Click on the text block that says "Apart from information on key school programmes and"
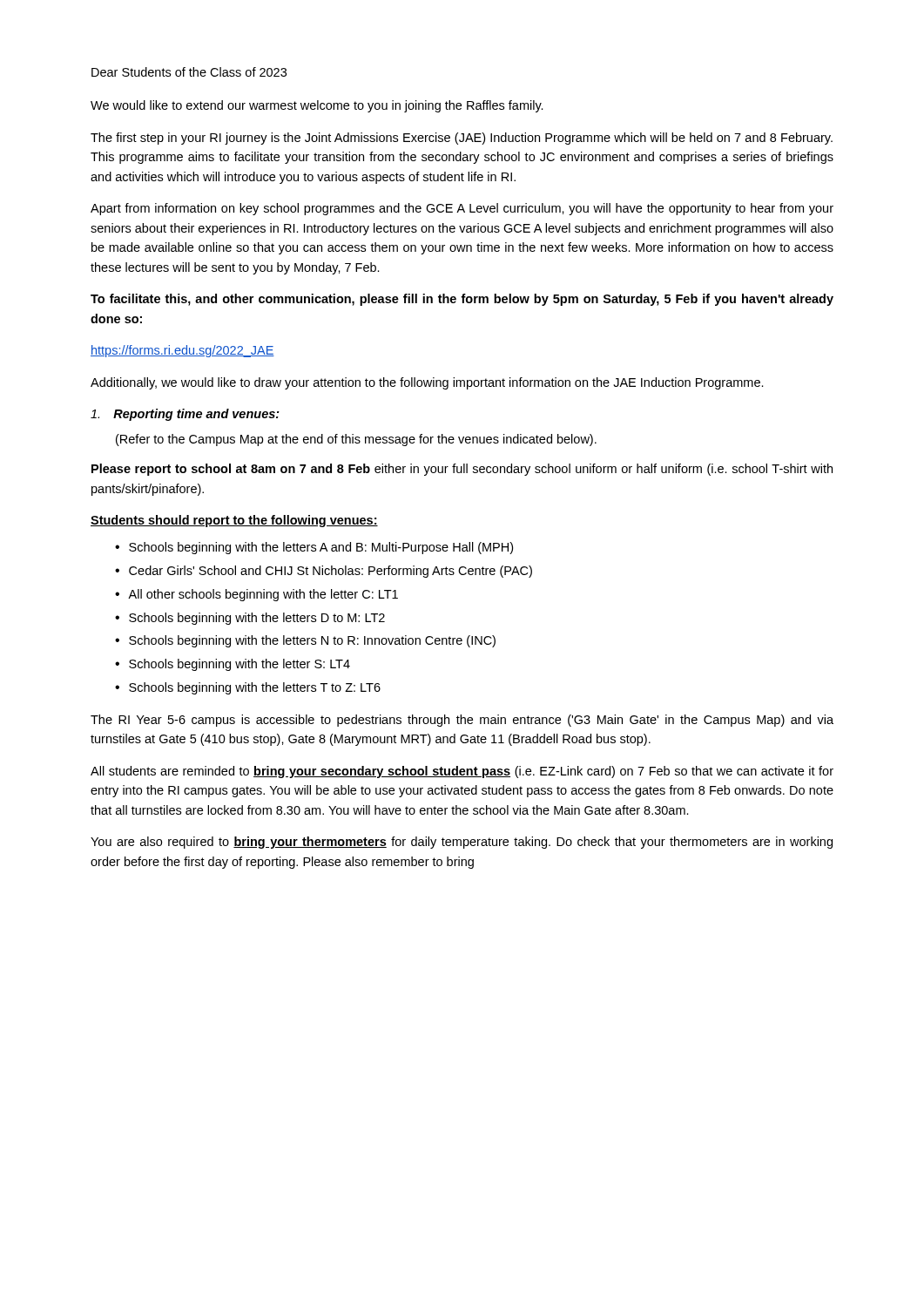Image resolution: width=924 pixels, height=1307 pixels. coord(462,238)
